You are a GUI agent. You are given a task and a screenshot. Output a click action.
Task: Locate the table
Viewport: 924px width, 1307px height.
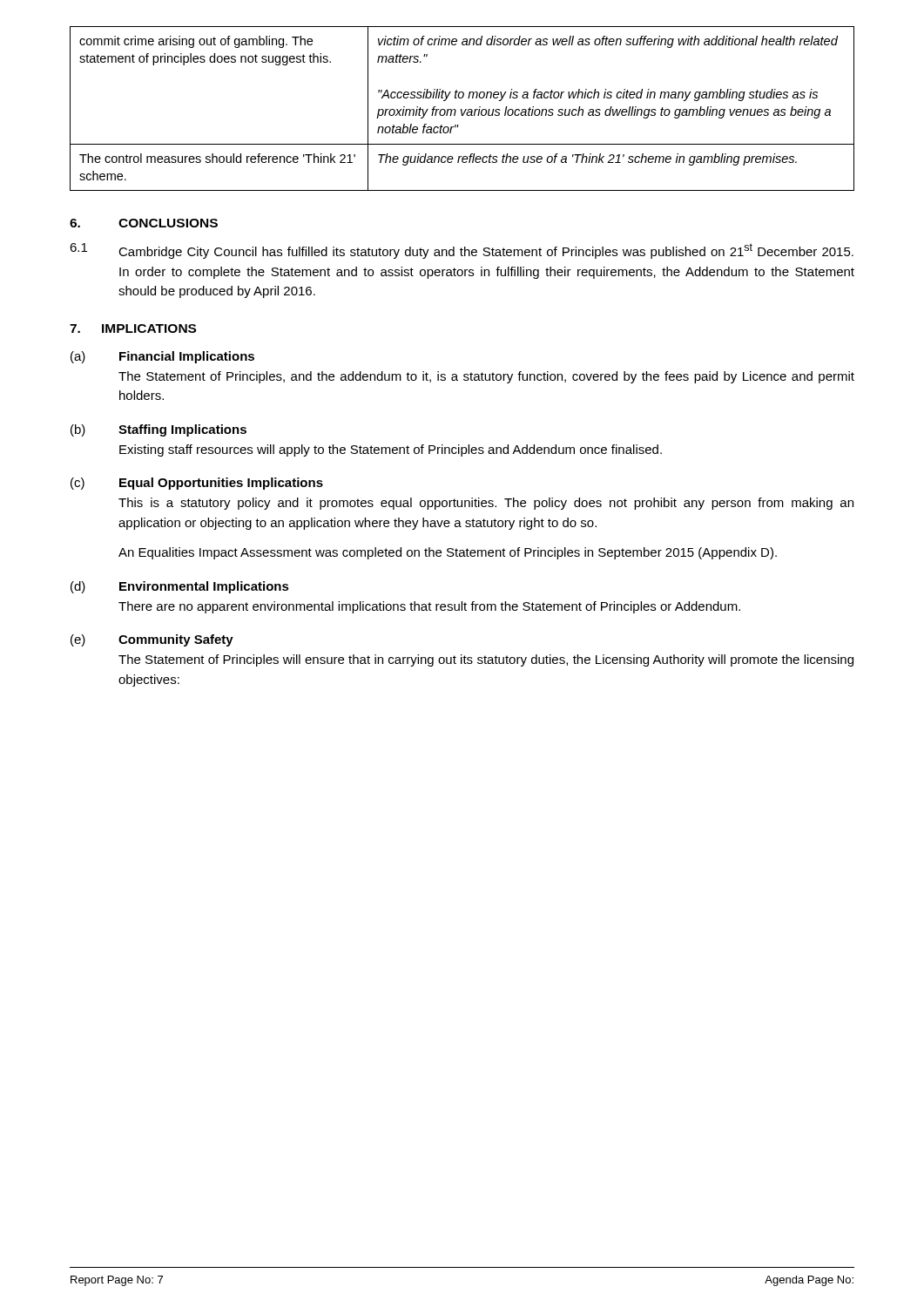pos(462,109)
